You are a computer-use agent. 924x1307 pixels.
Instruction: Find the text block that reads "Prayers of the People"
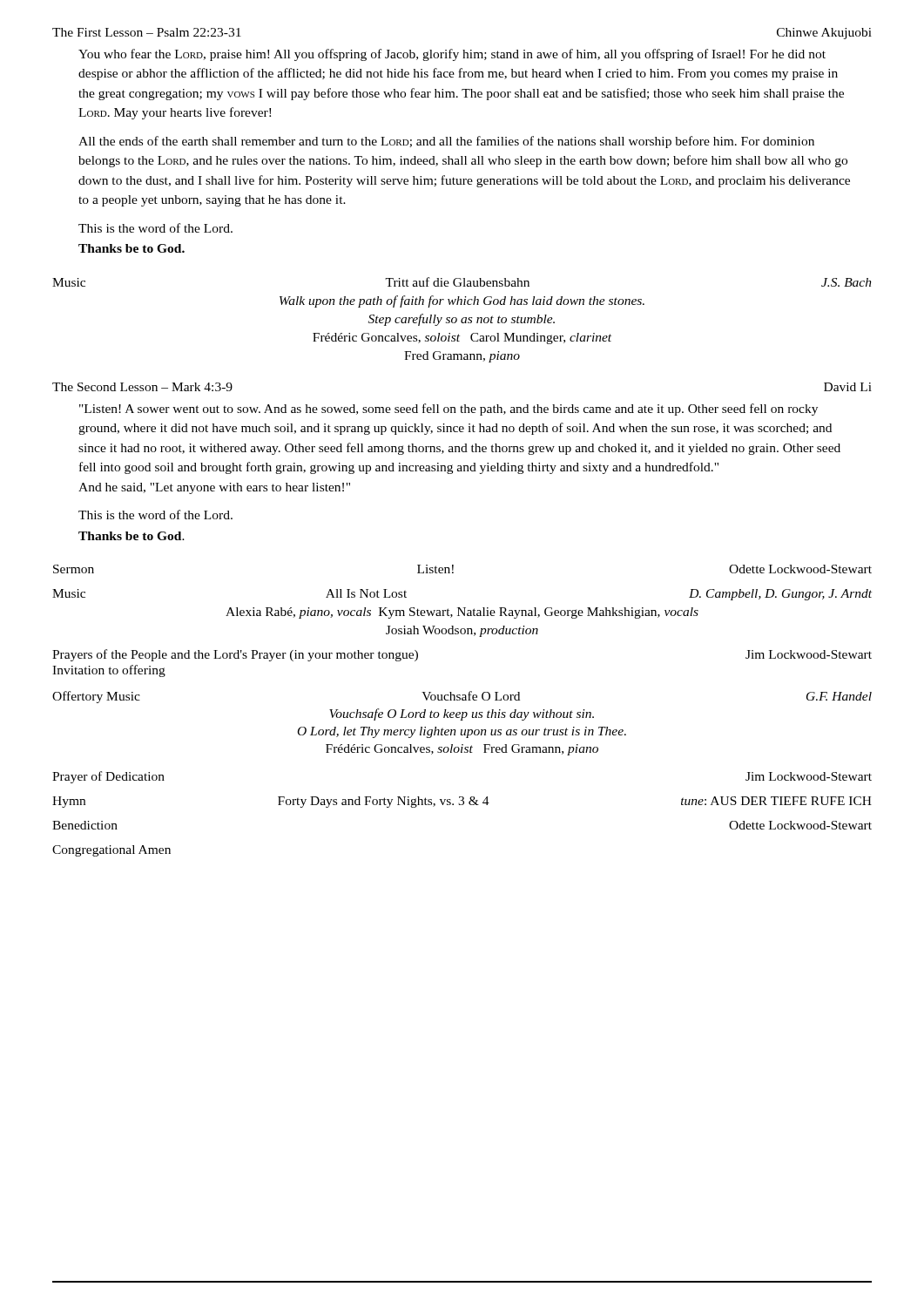[x=234, y=655]
